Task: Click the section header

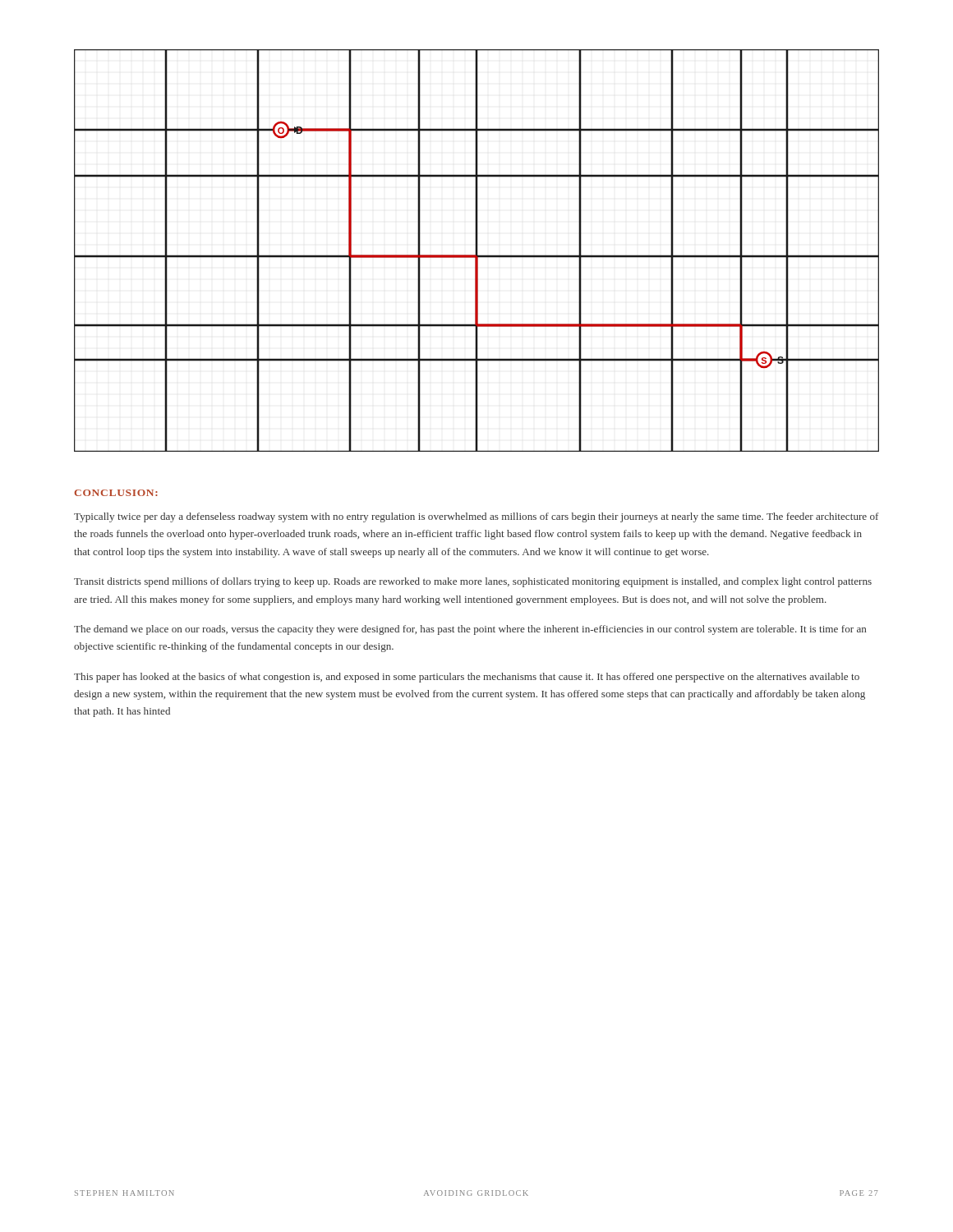Action: tap(116, 492)
